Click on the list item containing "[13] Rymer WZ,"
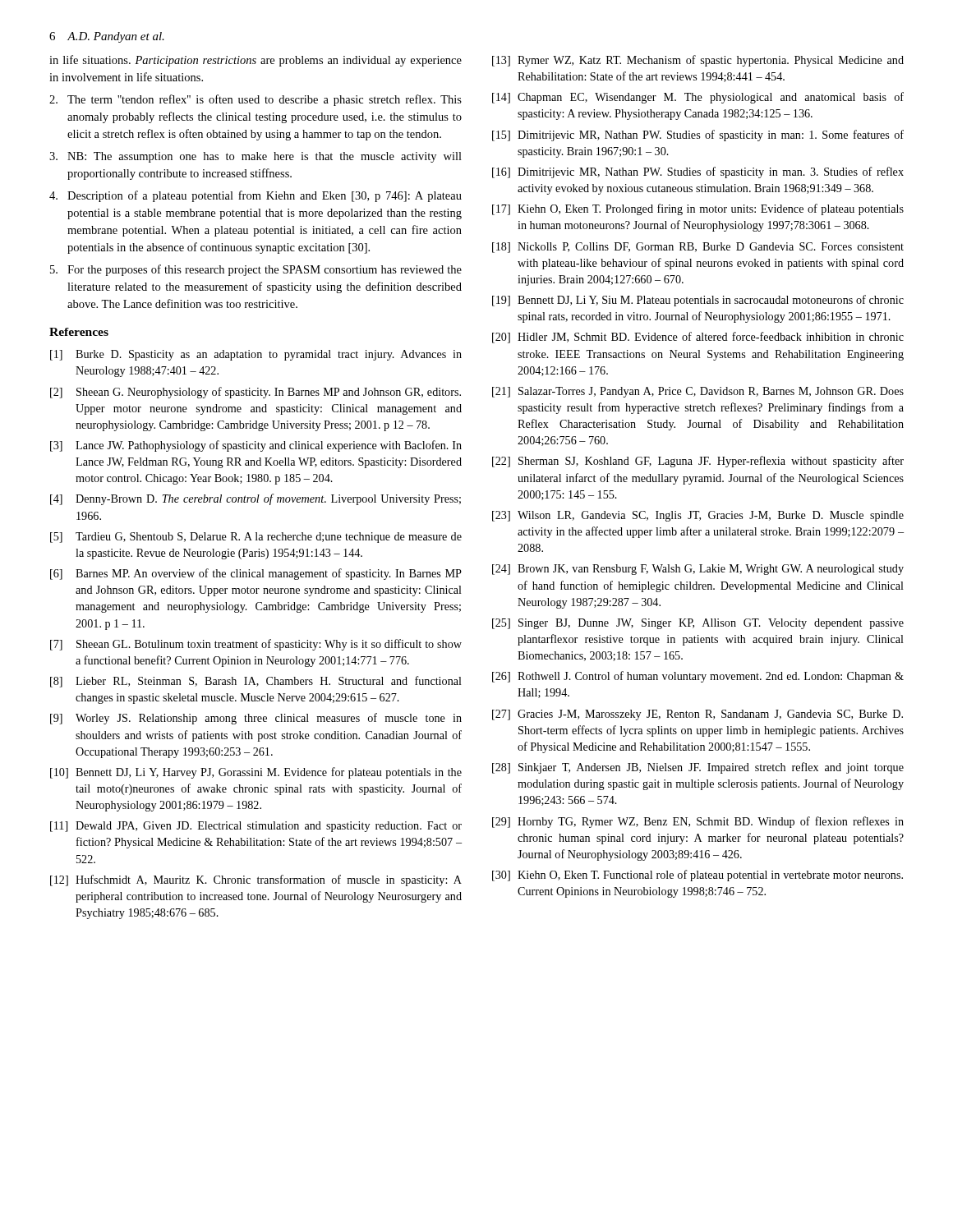 point(698,68)
